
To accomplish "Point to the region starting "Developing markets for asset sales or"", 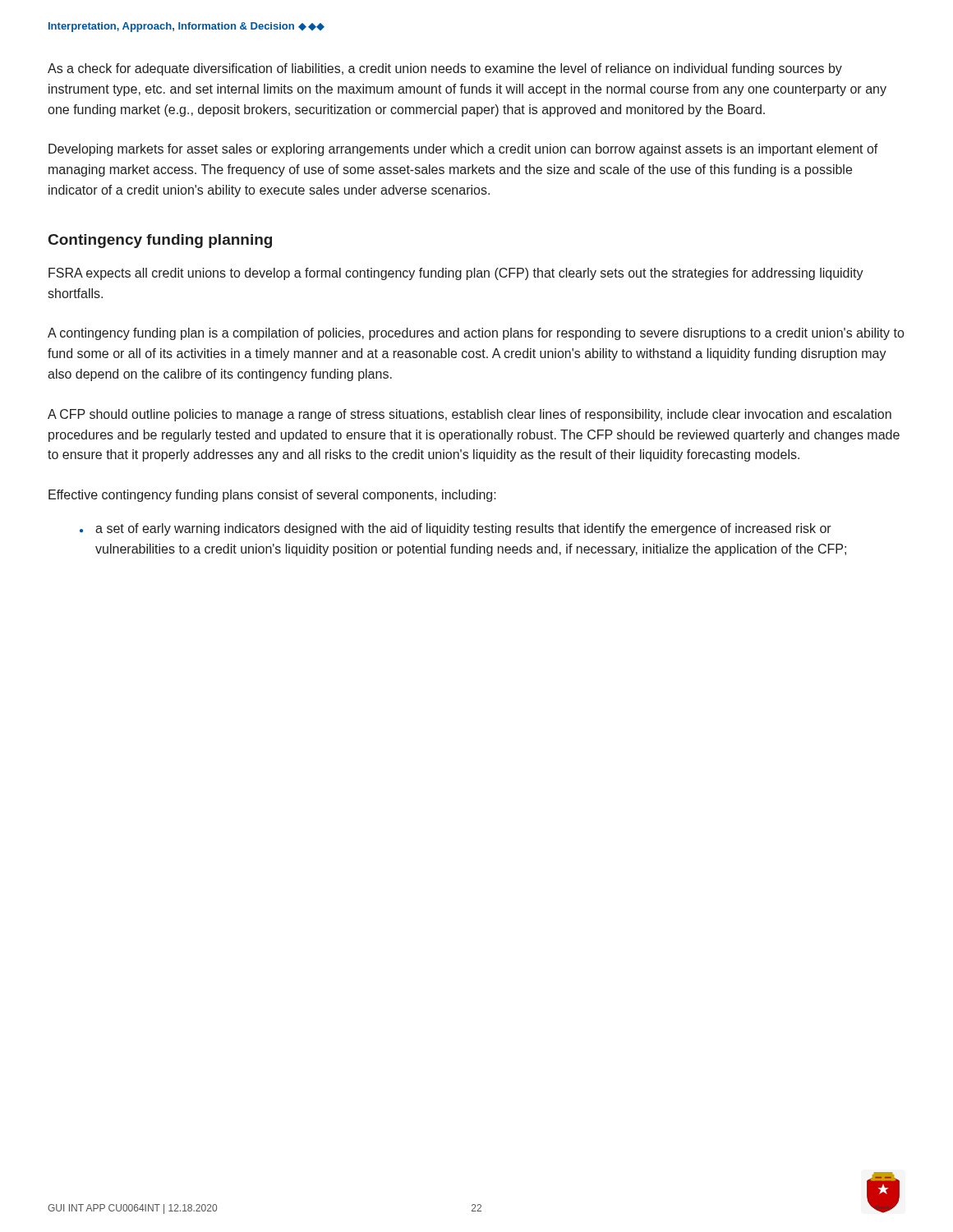I will click(463, 170).
